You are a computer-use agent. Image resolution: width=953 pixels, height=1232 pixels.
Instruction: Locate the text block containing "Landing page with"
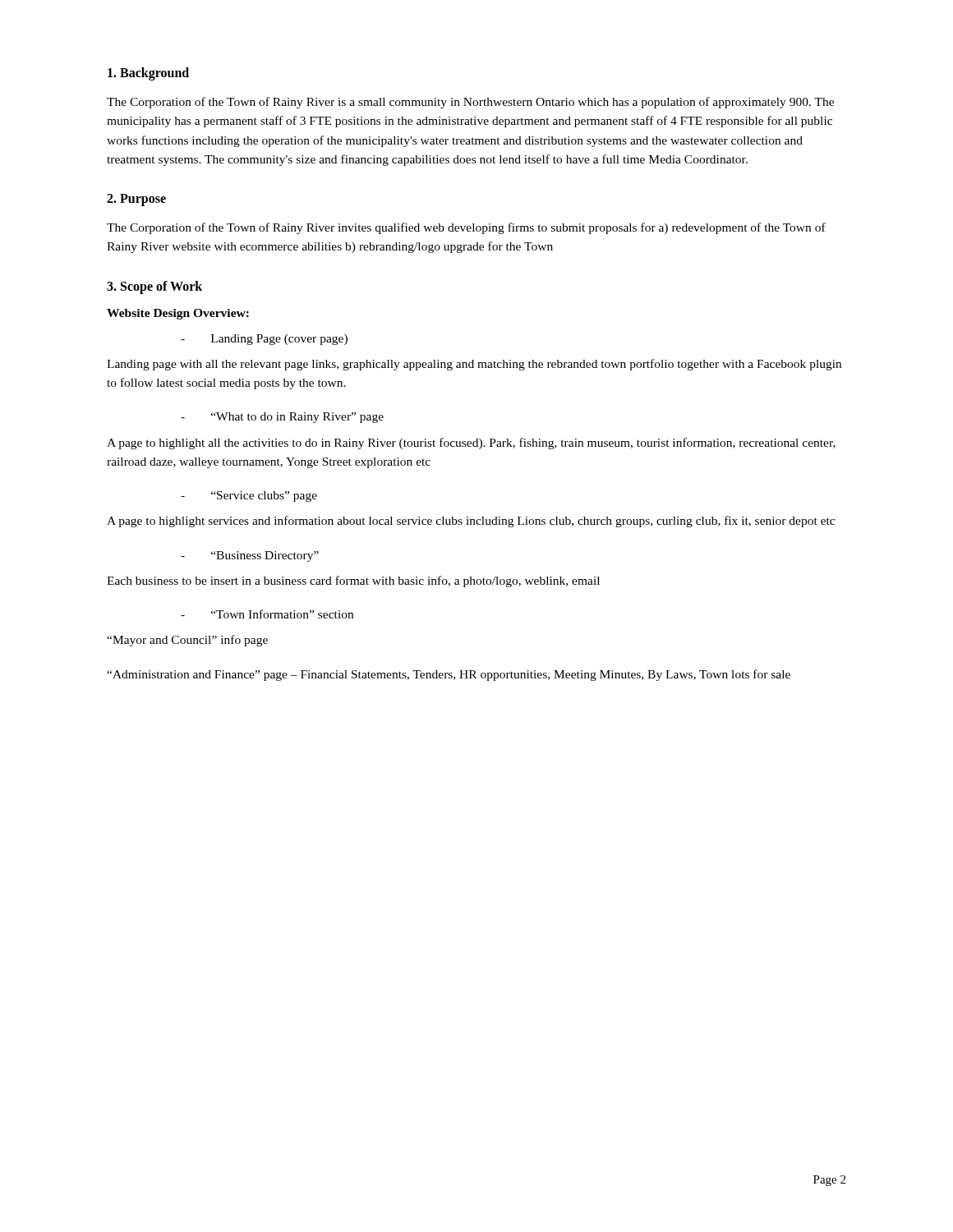point(474,373)
